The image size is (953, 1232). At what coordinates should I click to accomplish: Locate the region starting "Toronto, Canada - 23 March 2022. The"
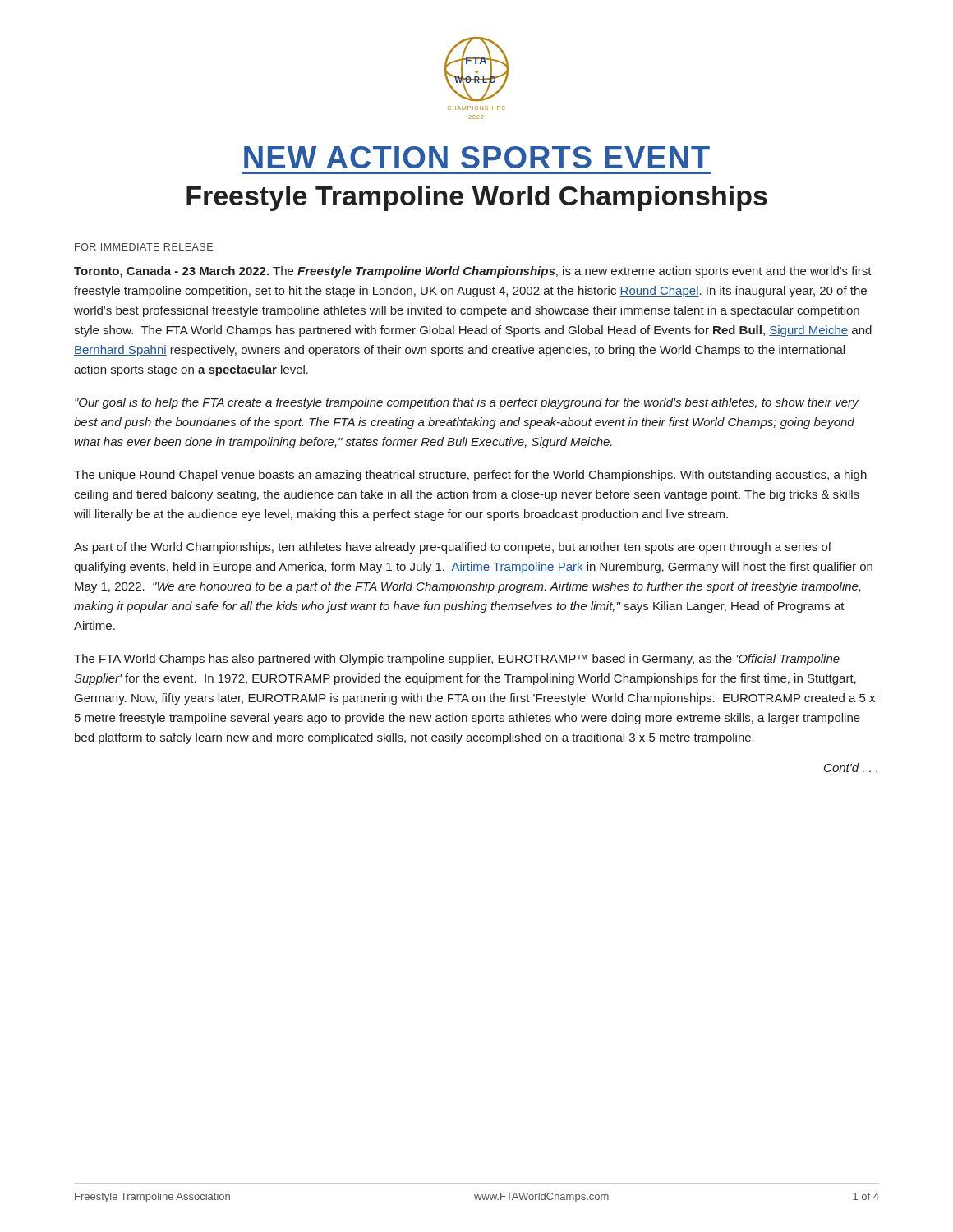click(x=473, y=320)
